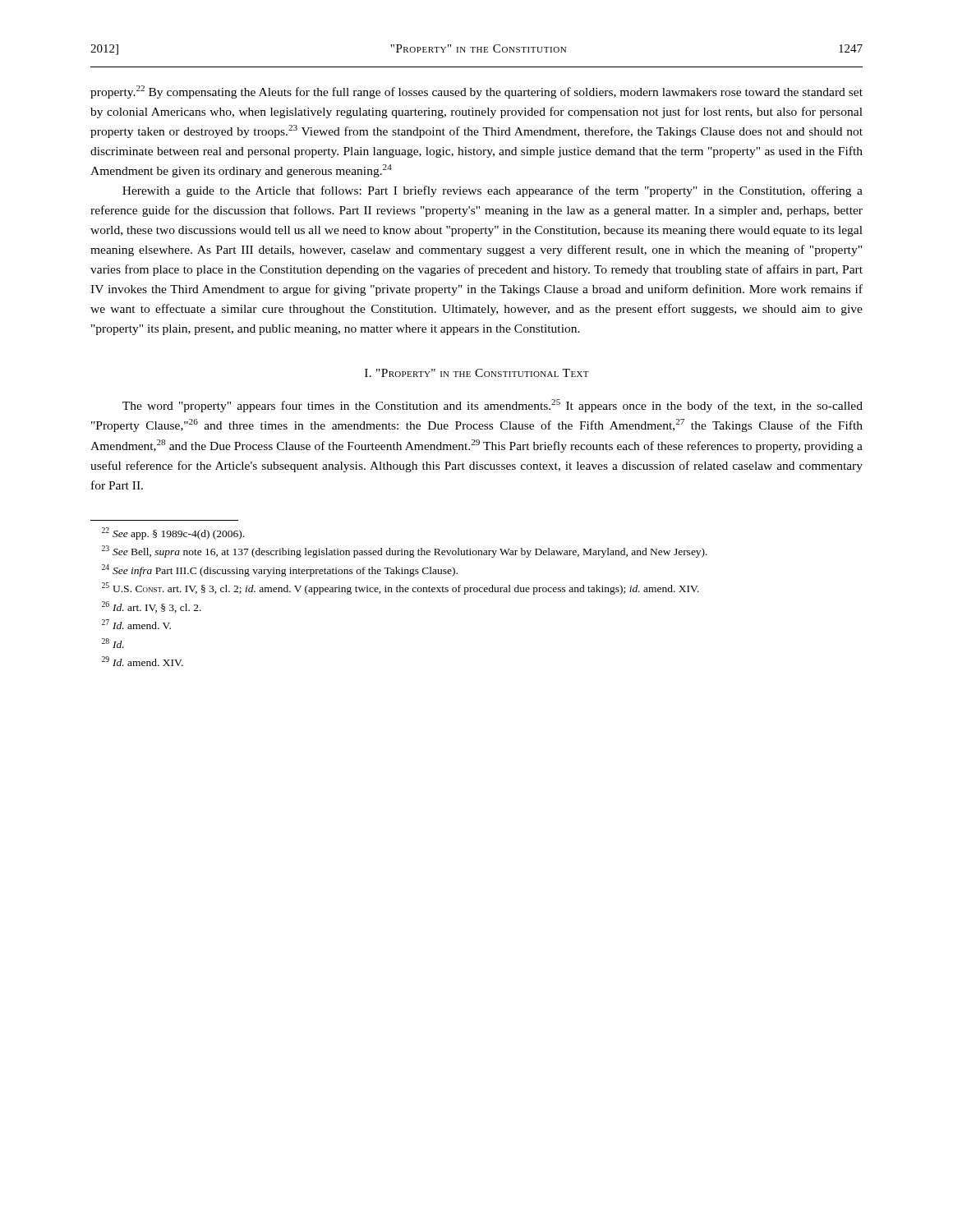Locate the block starting "22 See app. § 1989c-4(d) (2006)."
The height and width of the screenshot is (1232, 953).
(x=173, y=533)
